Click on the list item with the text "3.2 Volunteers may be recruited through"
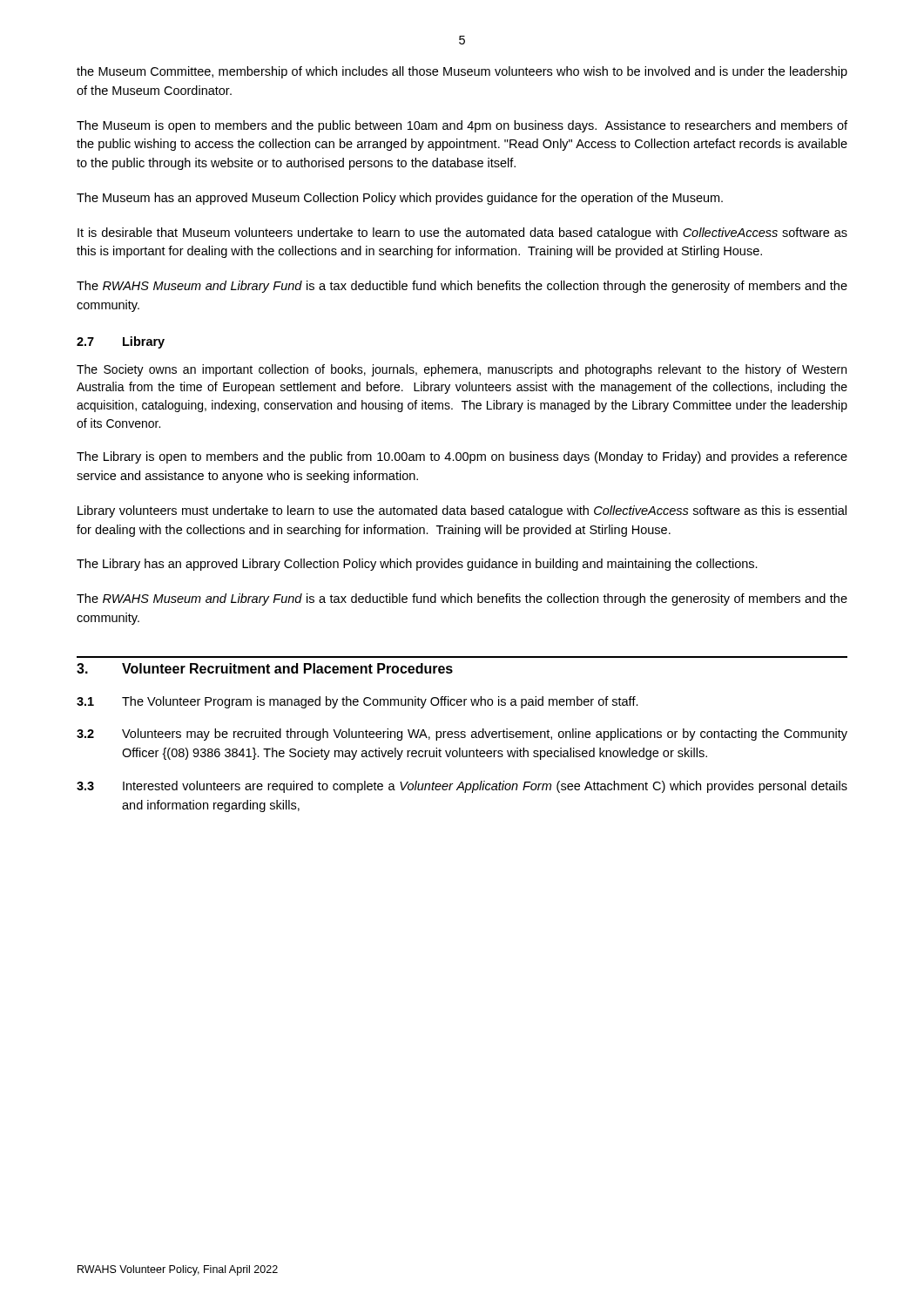This screenshot has height=1307, width=924. tap(462, 744)
